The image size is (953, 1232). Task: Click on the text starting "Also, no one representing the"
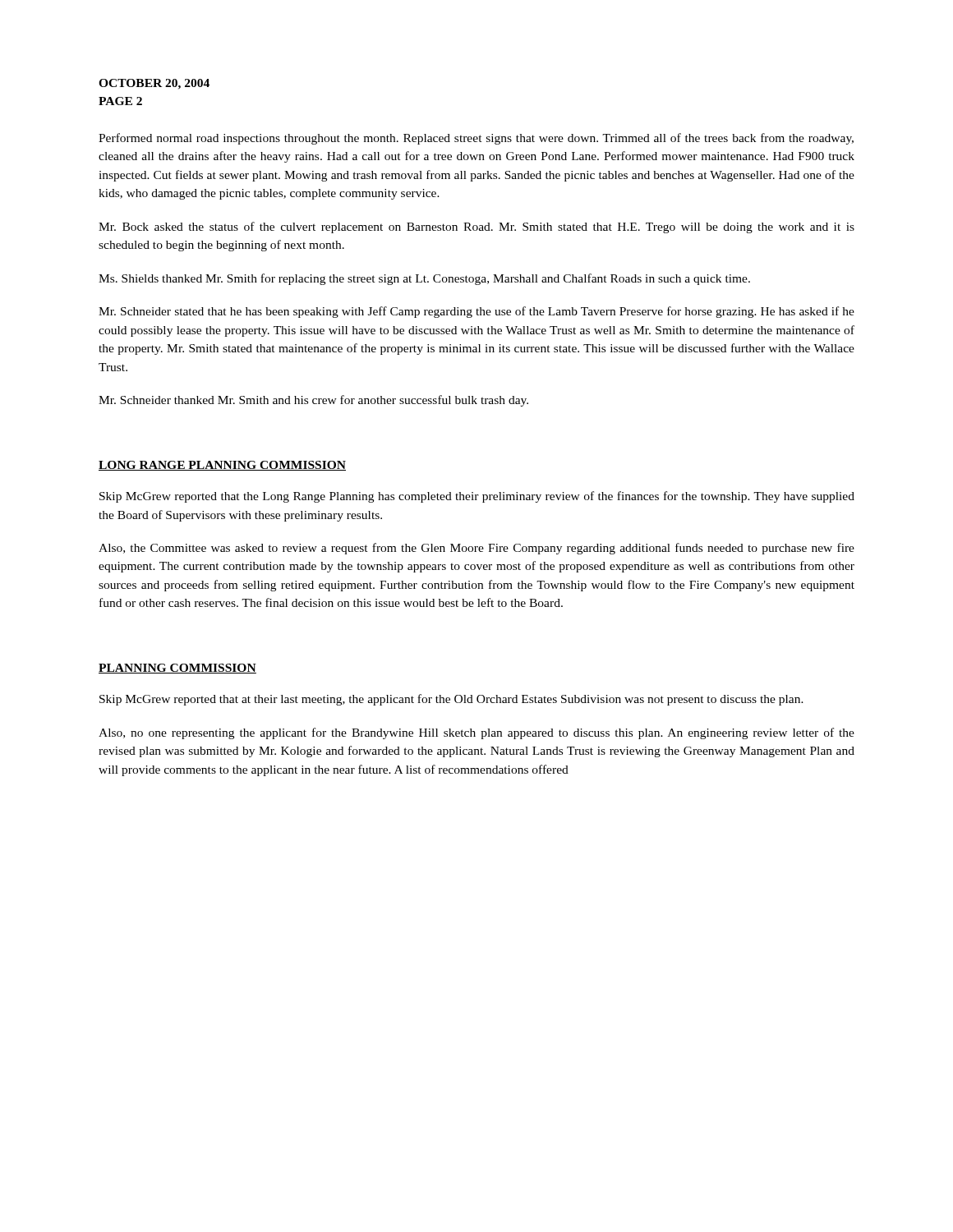(x=476, y=750)
